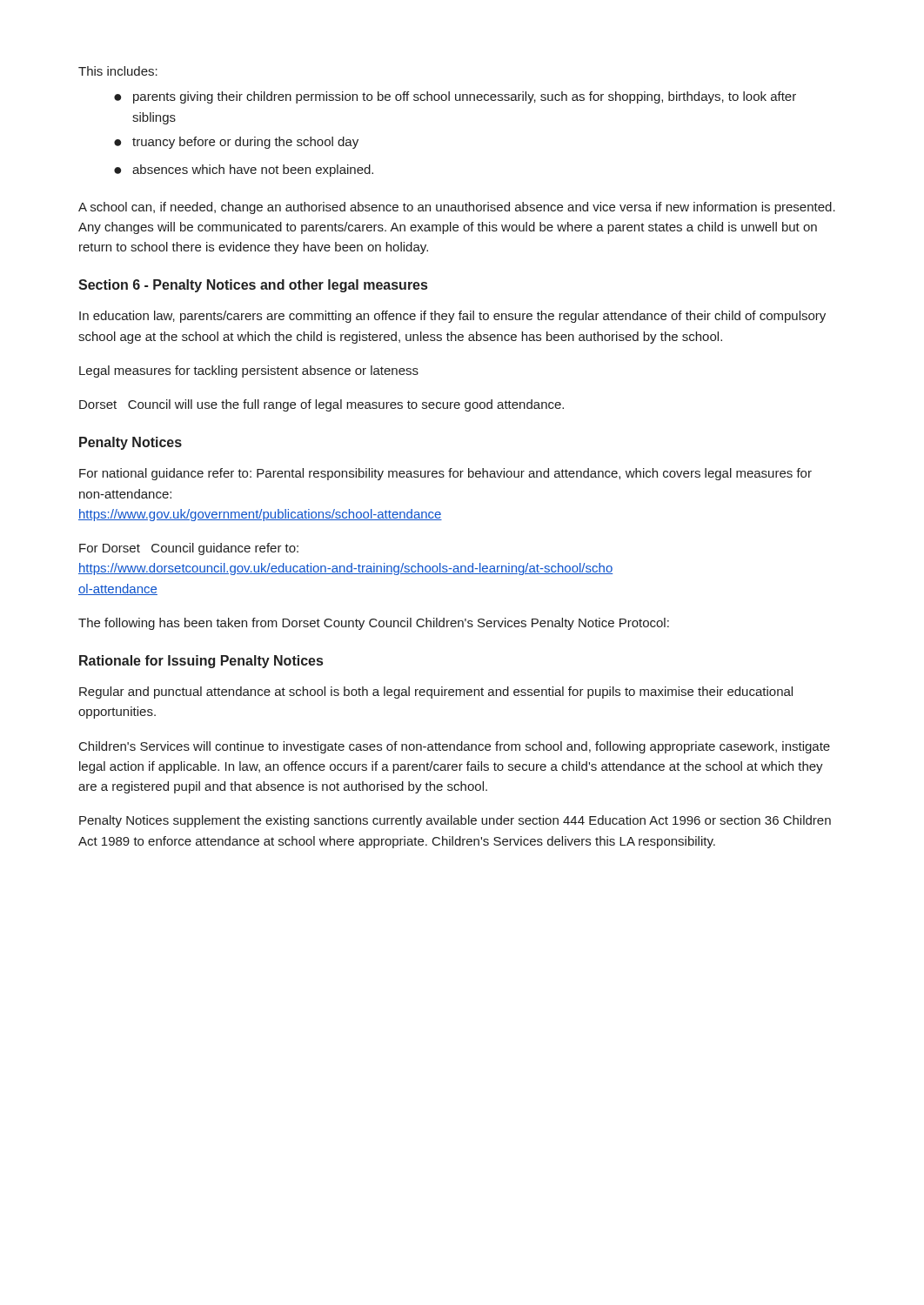Click the passage that begins "For Dorset Council"

pyautogui.click(x=345, y=568)
